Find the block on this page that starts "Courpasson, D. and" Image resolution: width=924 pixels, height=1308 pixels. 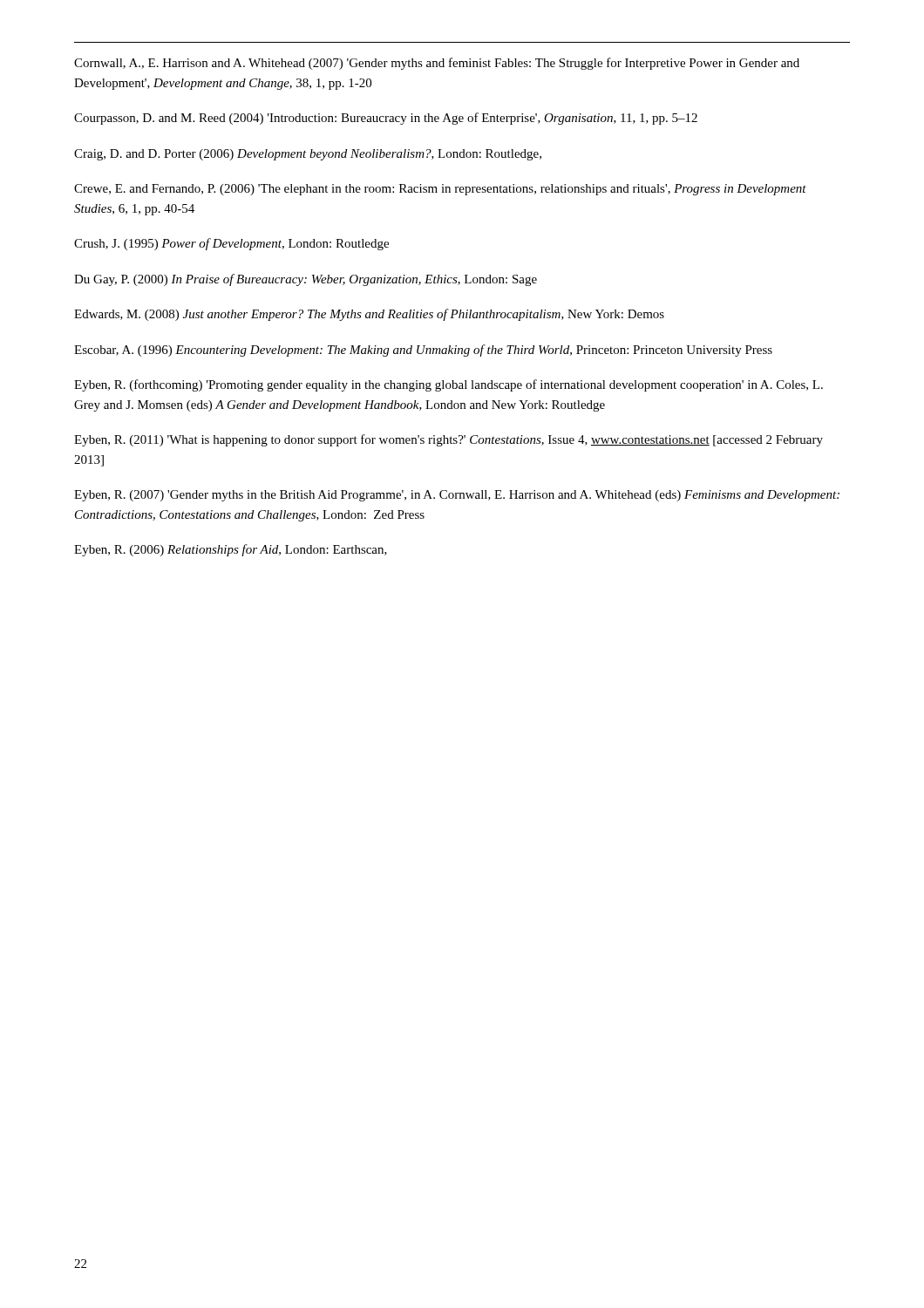[x=462, y=118]
